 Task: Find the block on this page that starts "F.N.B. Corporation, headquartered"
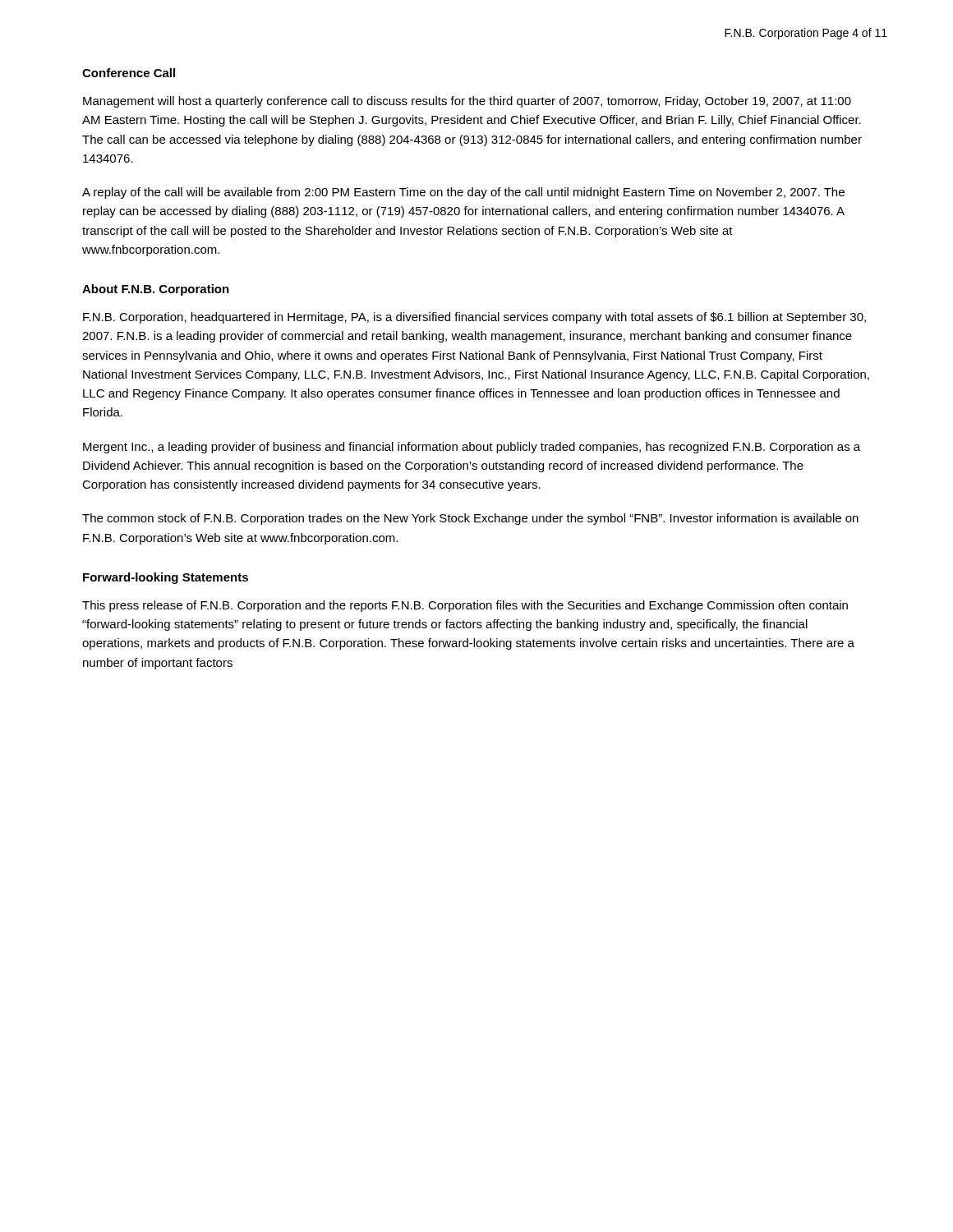(476, 364)
